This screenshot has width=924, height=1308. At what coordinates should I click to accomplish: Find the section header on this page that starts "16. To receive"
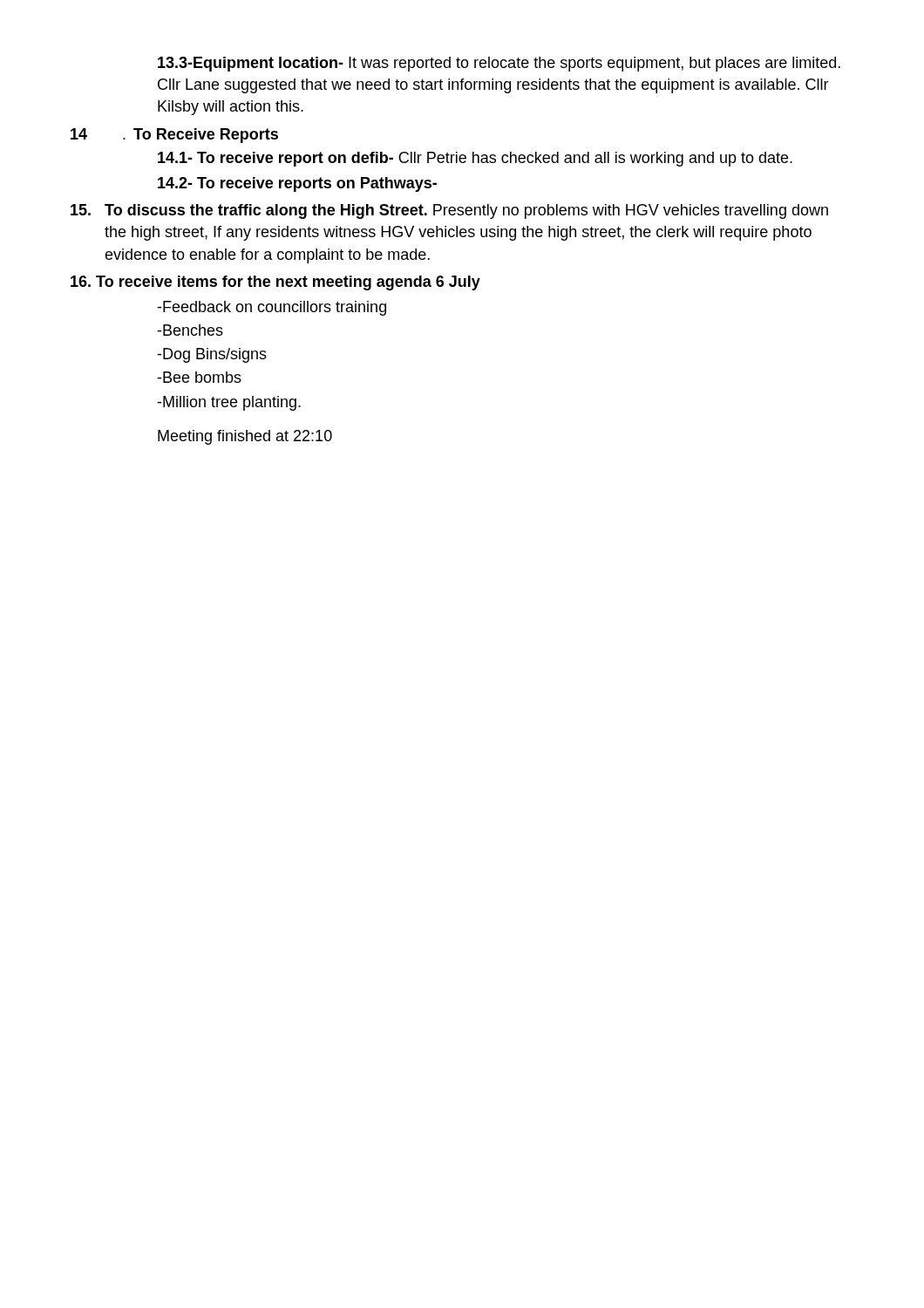click(275, 281)
